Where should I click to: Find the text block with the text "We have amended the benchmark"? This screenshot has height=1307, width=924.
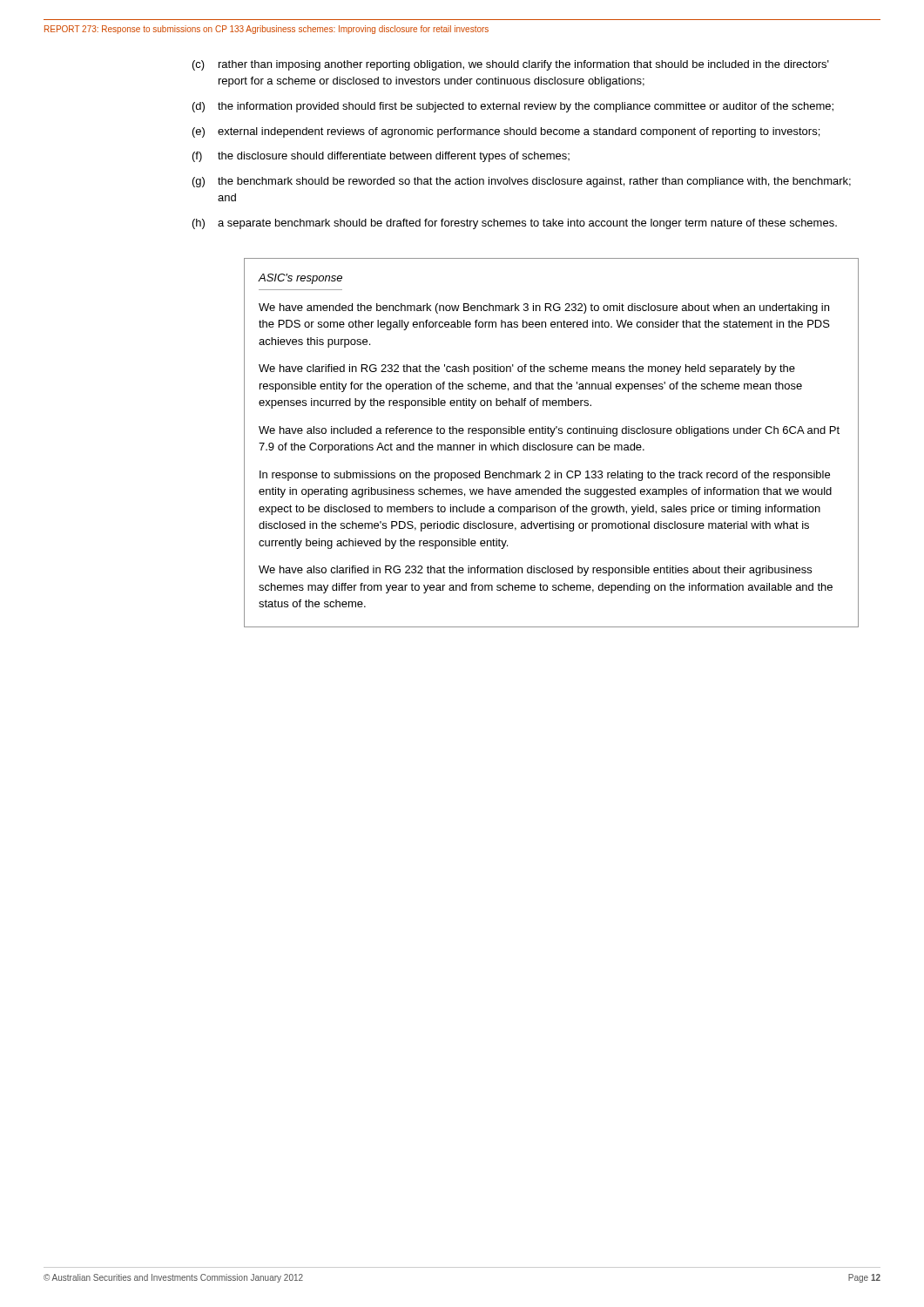click(x=544, y=324)
